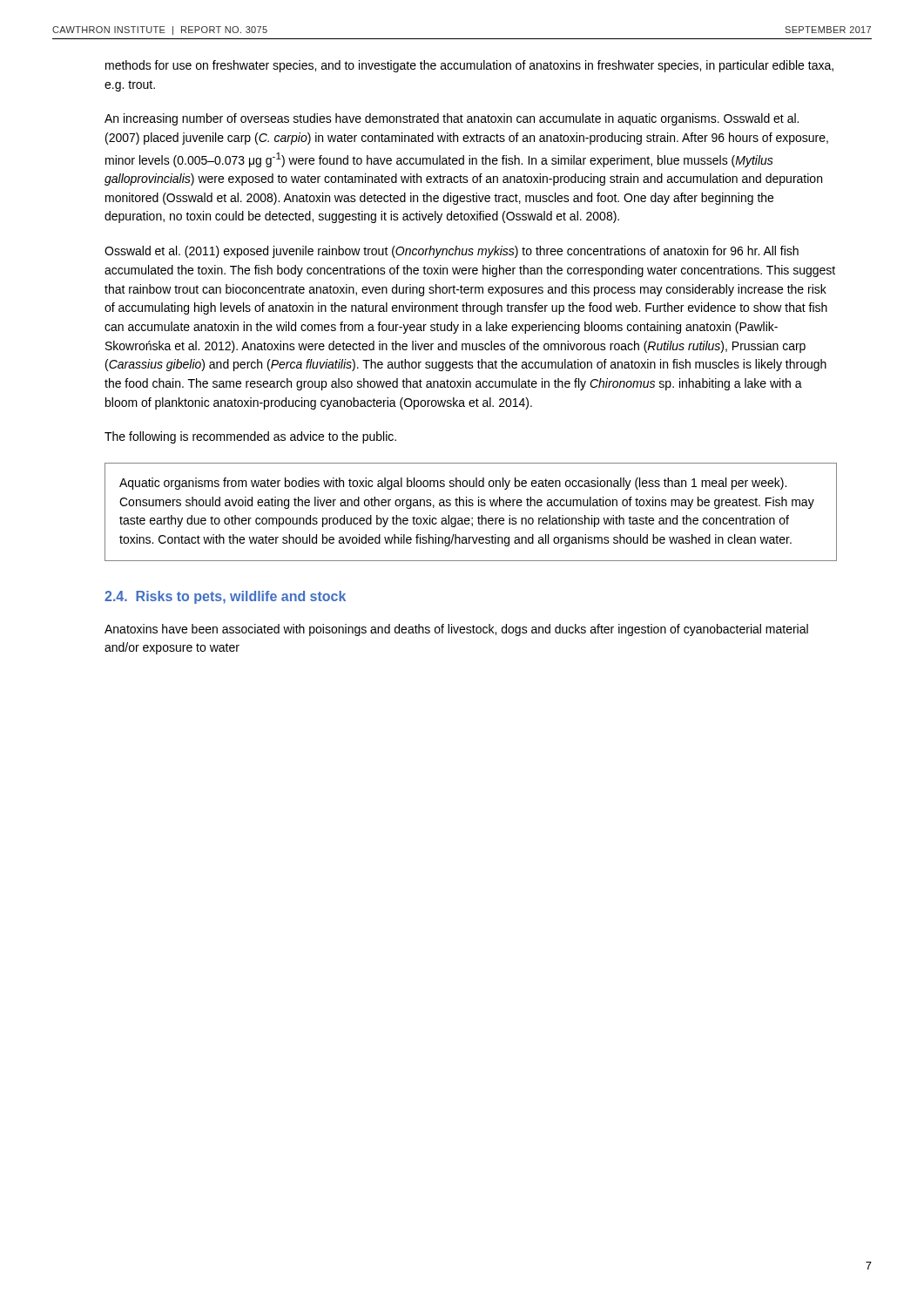Point to the block beginning "Osswald et al. (2011) exposed juvenile rainbow trout"

(471, 327)
